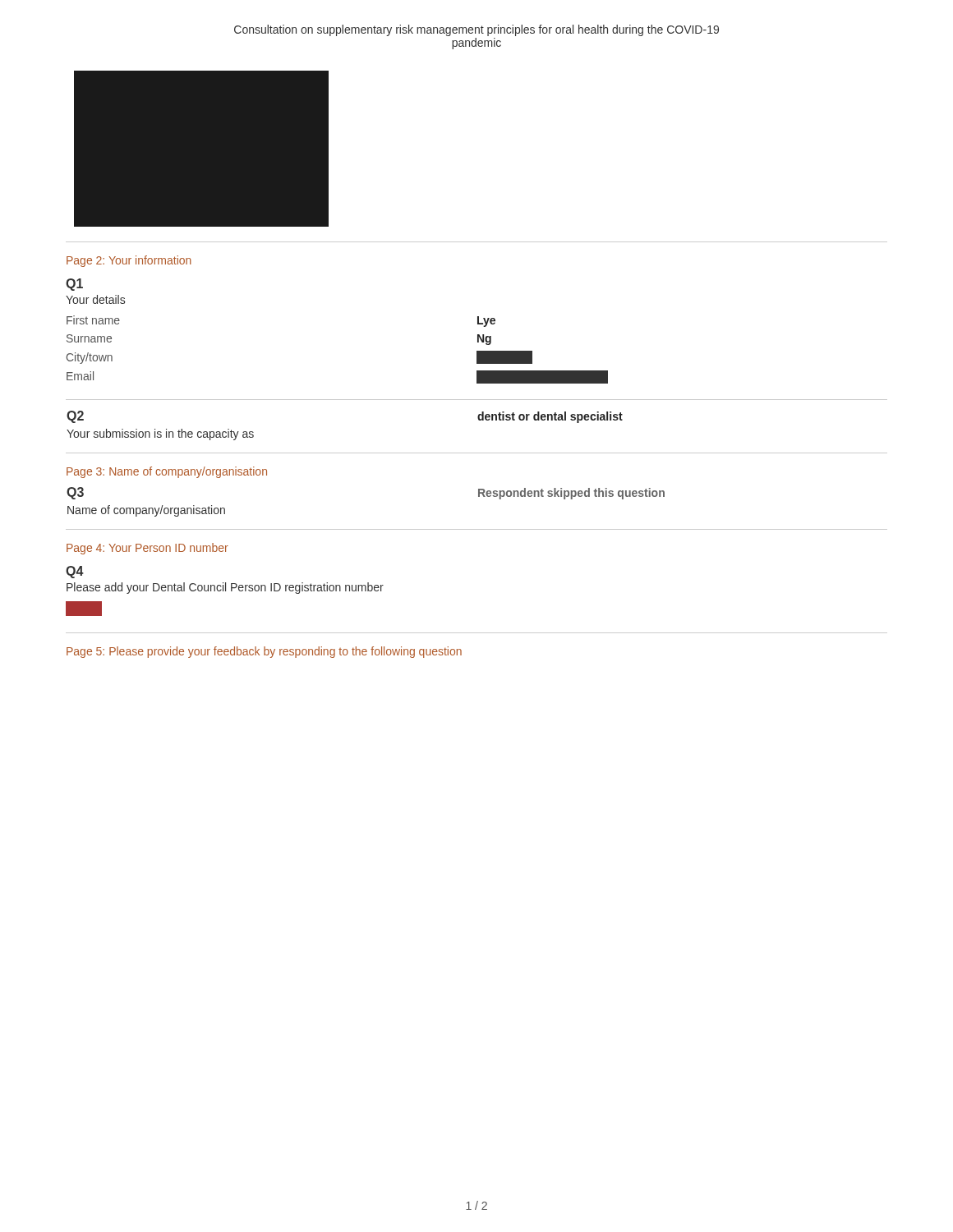Where is the section header that starts "Page 4: Your"?
The image size is (953, 1232).
click(147, 548)
